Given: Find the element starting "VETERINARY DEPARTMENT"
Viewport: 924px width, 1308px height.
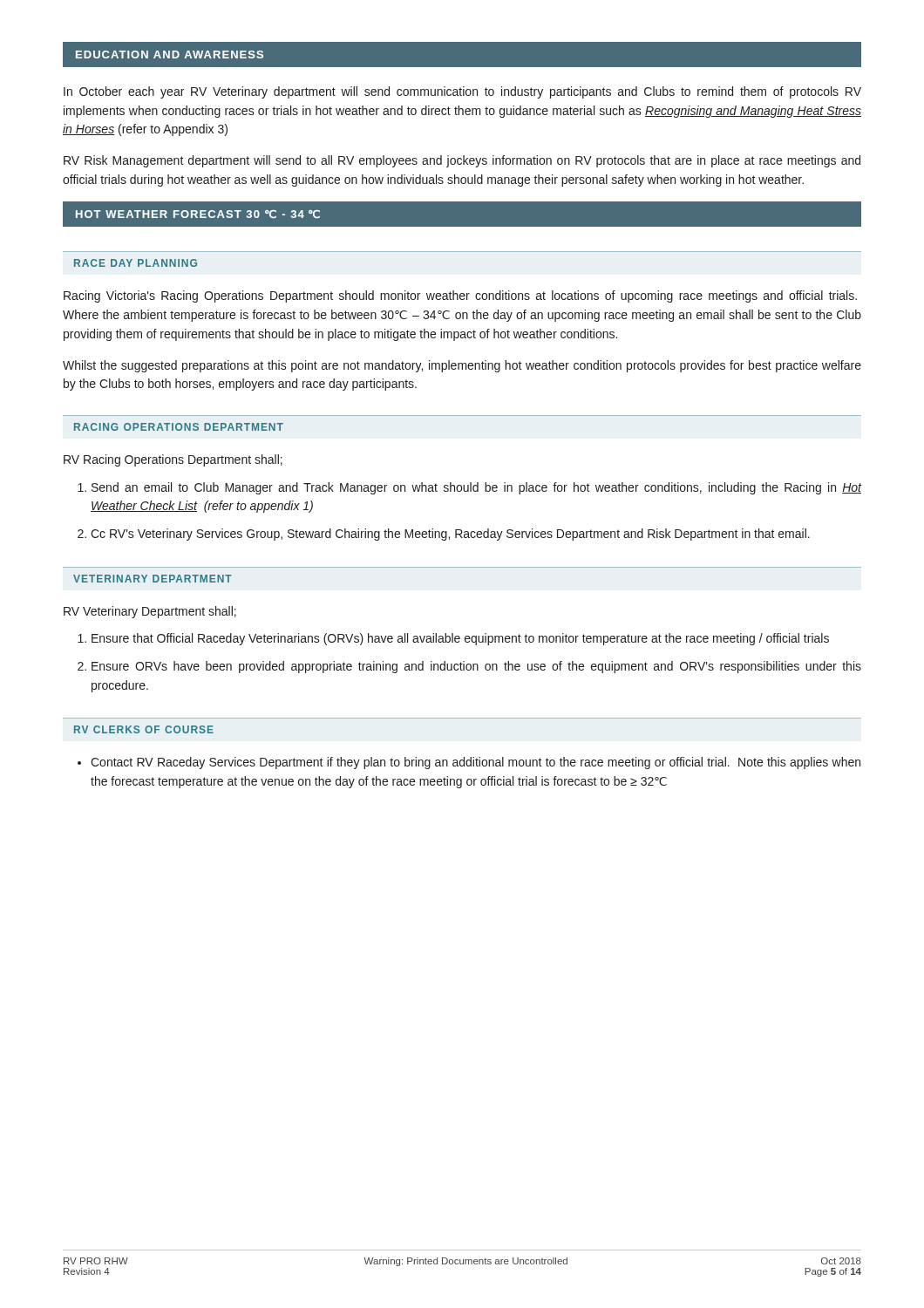Looking at the screenshot, I should 462,578.
